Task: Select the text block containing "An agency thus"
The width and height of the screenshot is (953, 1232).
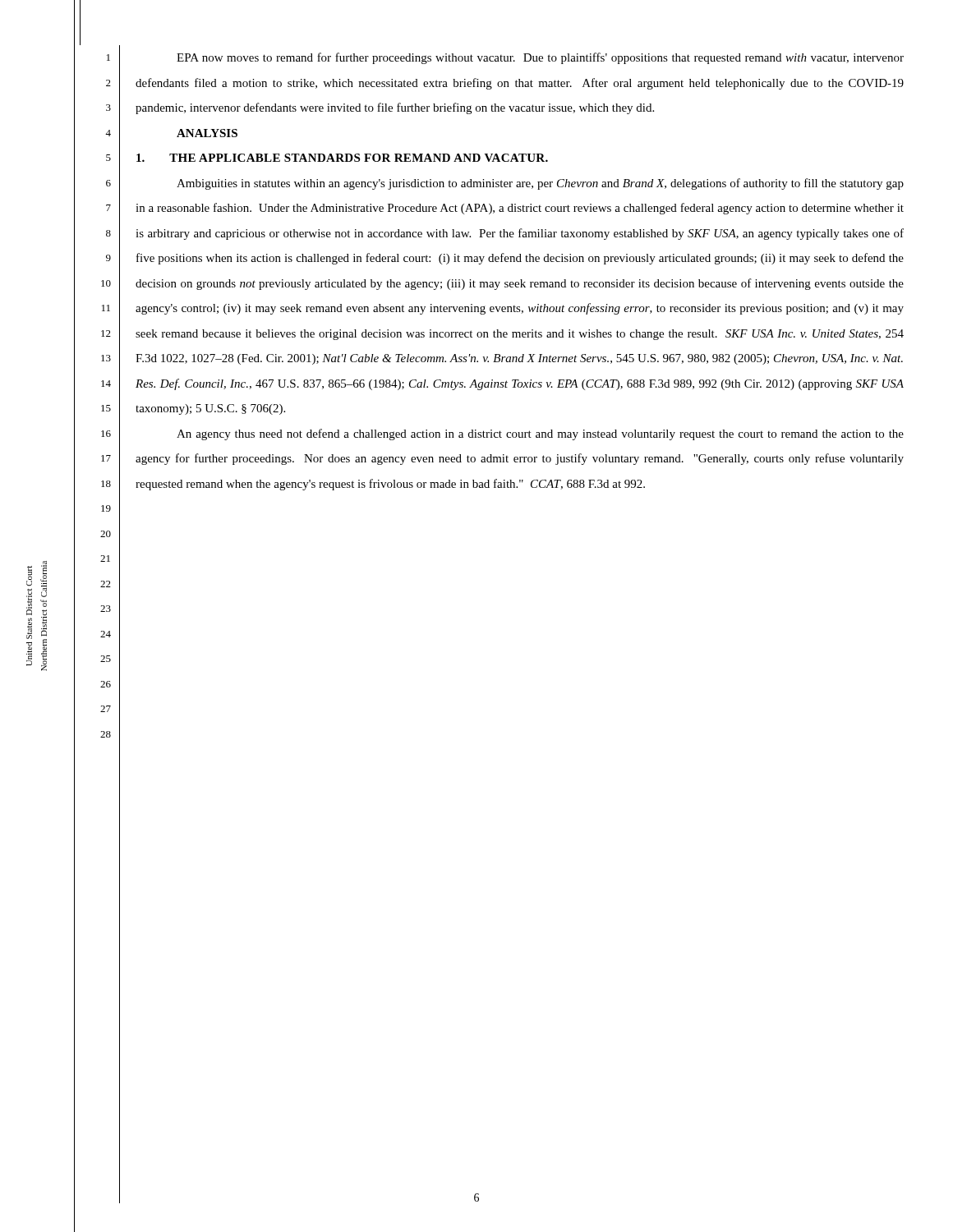Action: 520,459
